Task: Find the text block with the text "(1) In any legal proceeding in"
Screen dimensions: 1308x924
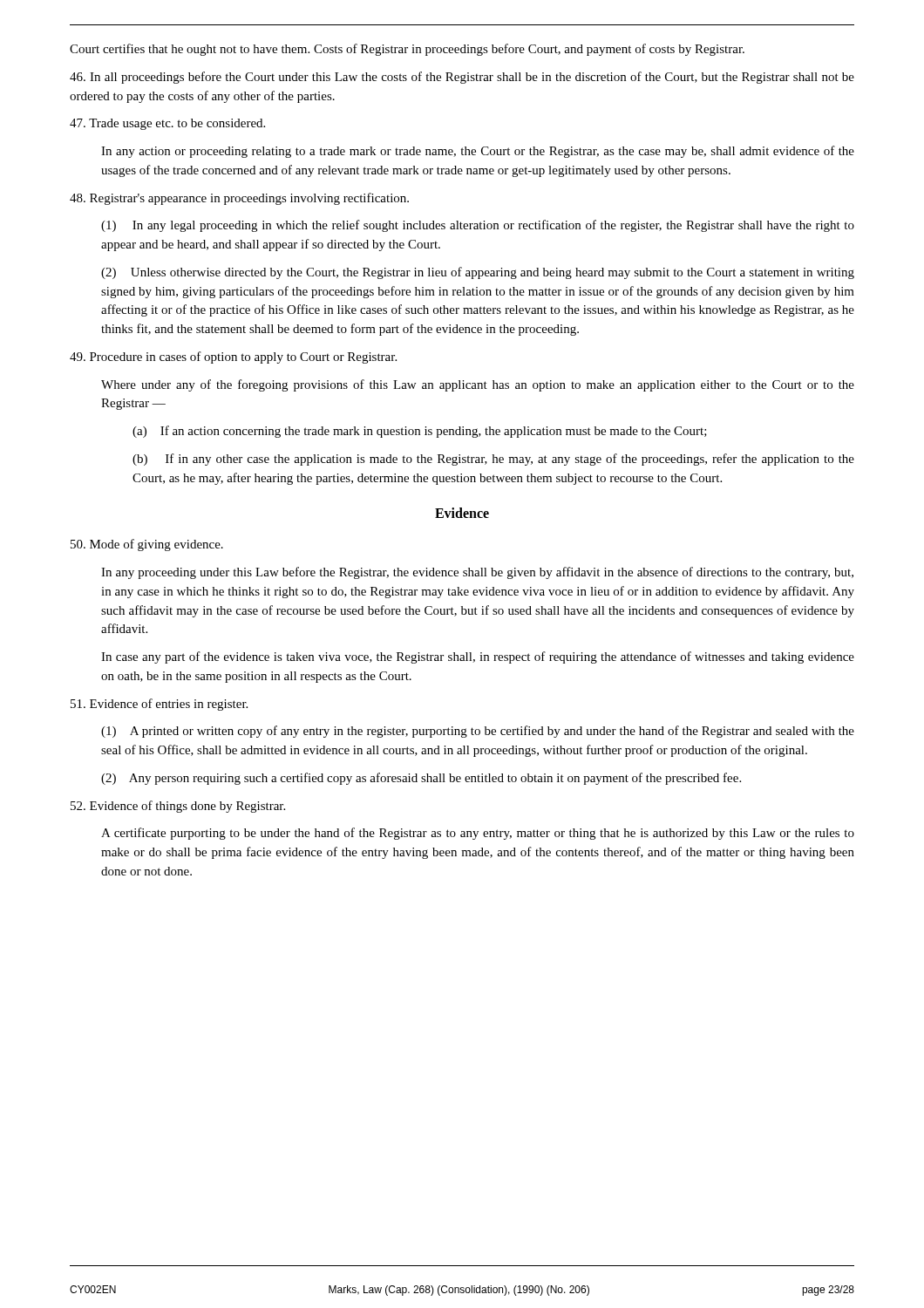Action: point(478,235)
